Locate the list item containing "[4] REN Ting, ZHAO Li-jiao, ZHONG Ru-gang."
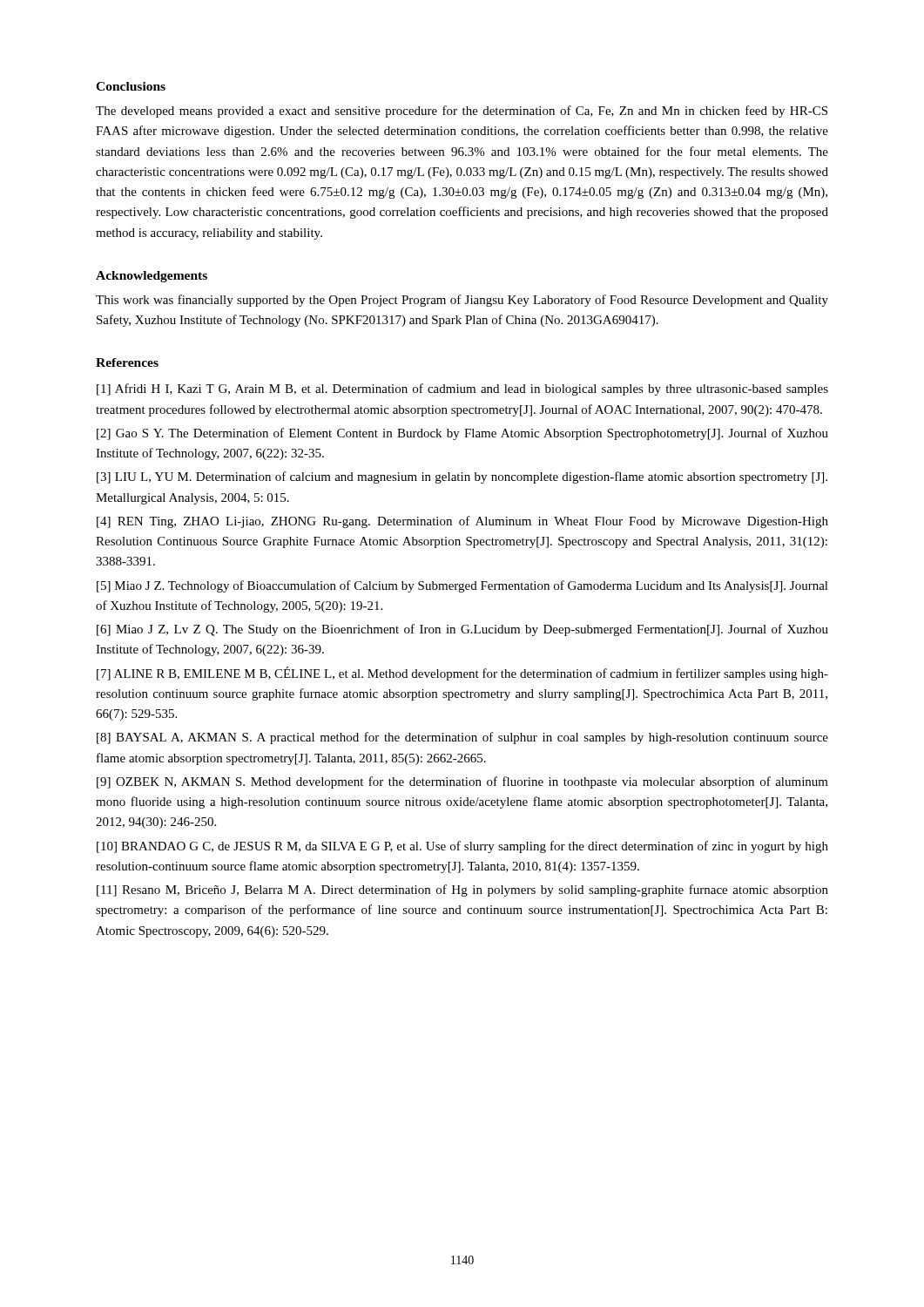 (x=462, y=541)
